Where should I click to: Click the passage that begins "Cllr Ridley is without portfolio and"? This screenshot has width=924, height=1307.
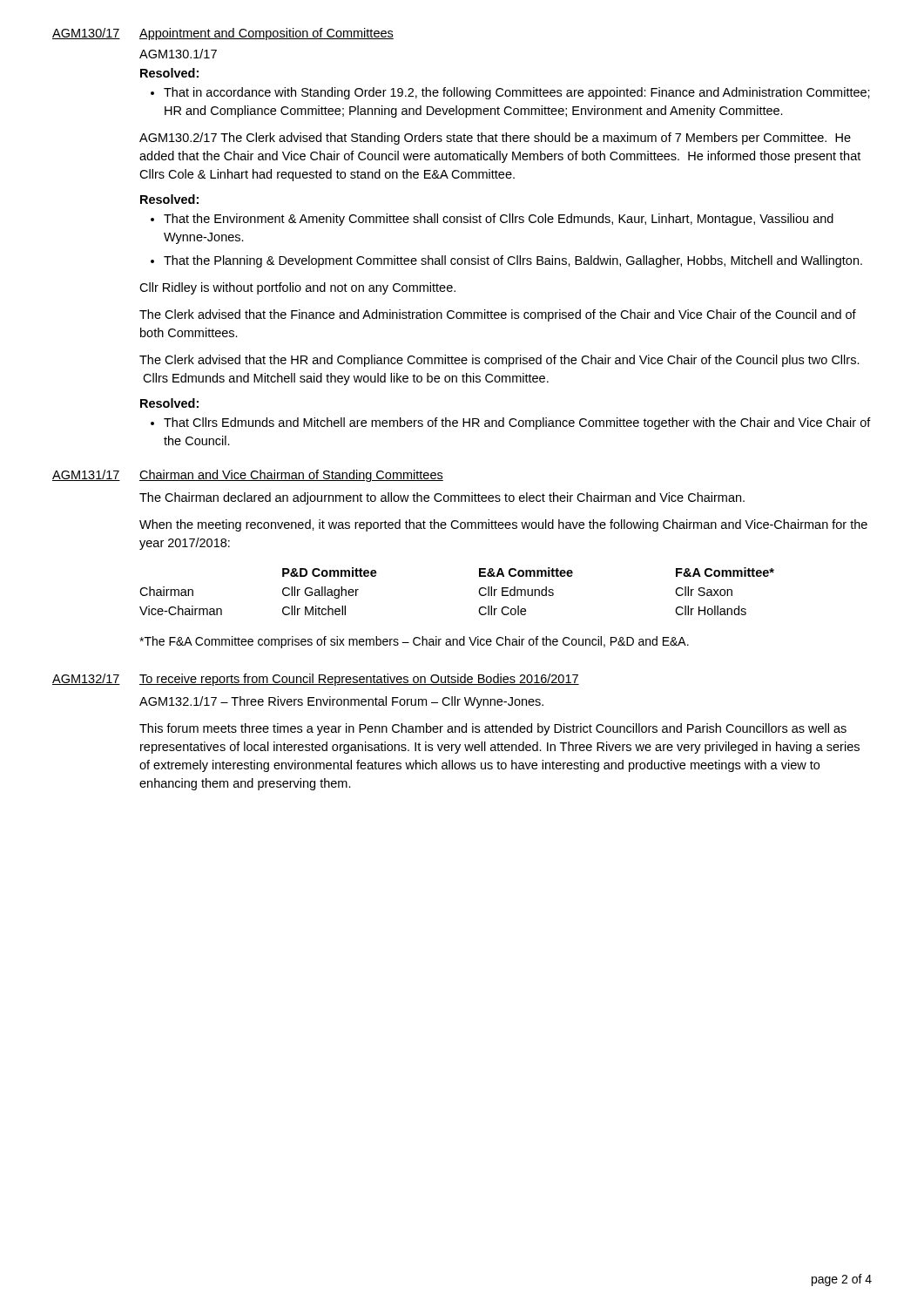(x=298, y=288)
